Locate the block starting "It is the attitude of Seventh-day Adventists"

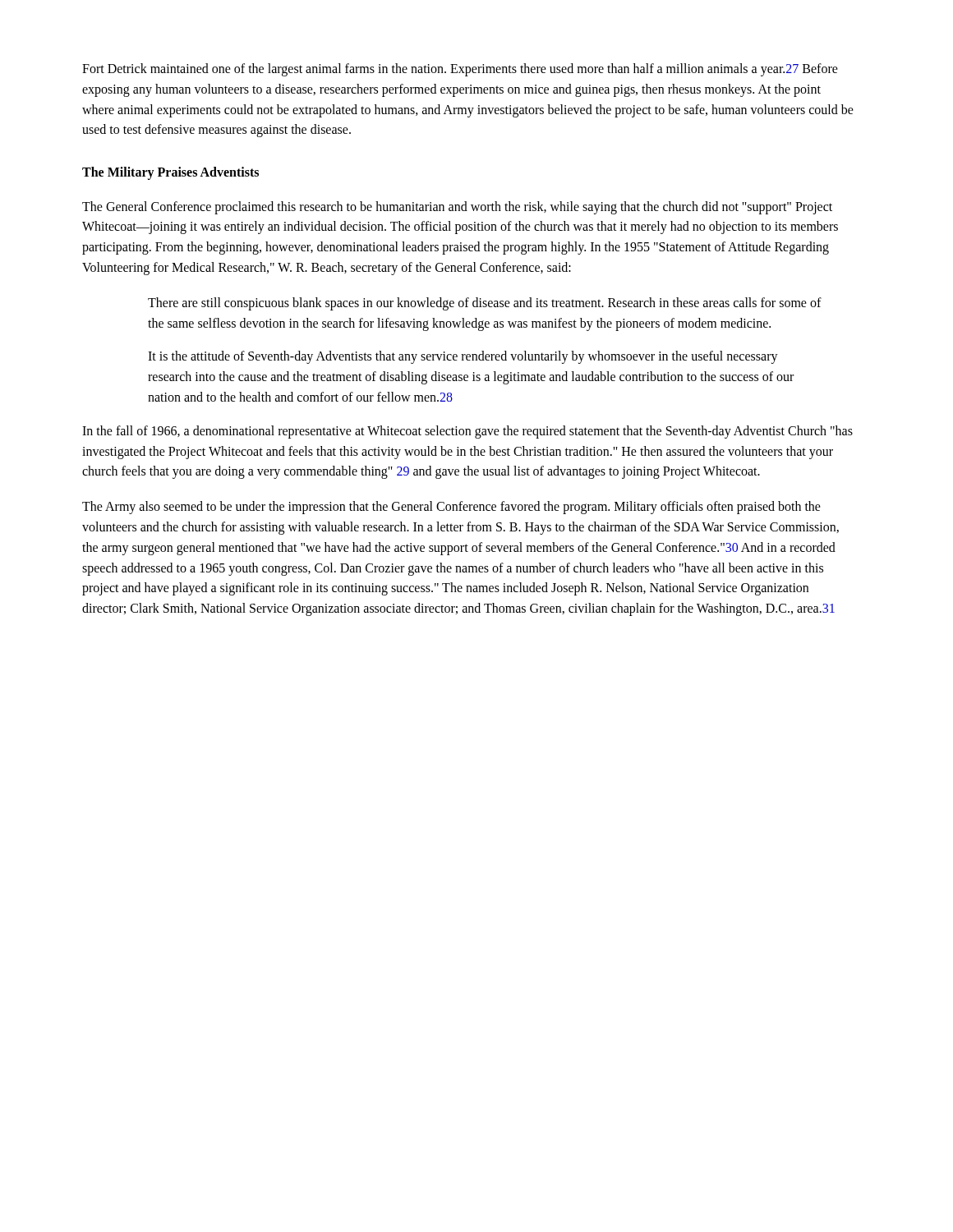point(471,377)
